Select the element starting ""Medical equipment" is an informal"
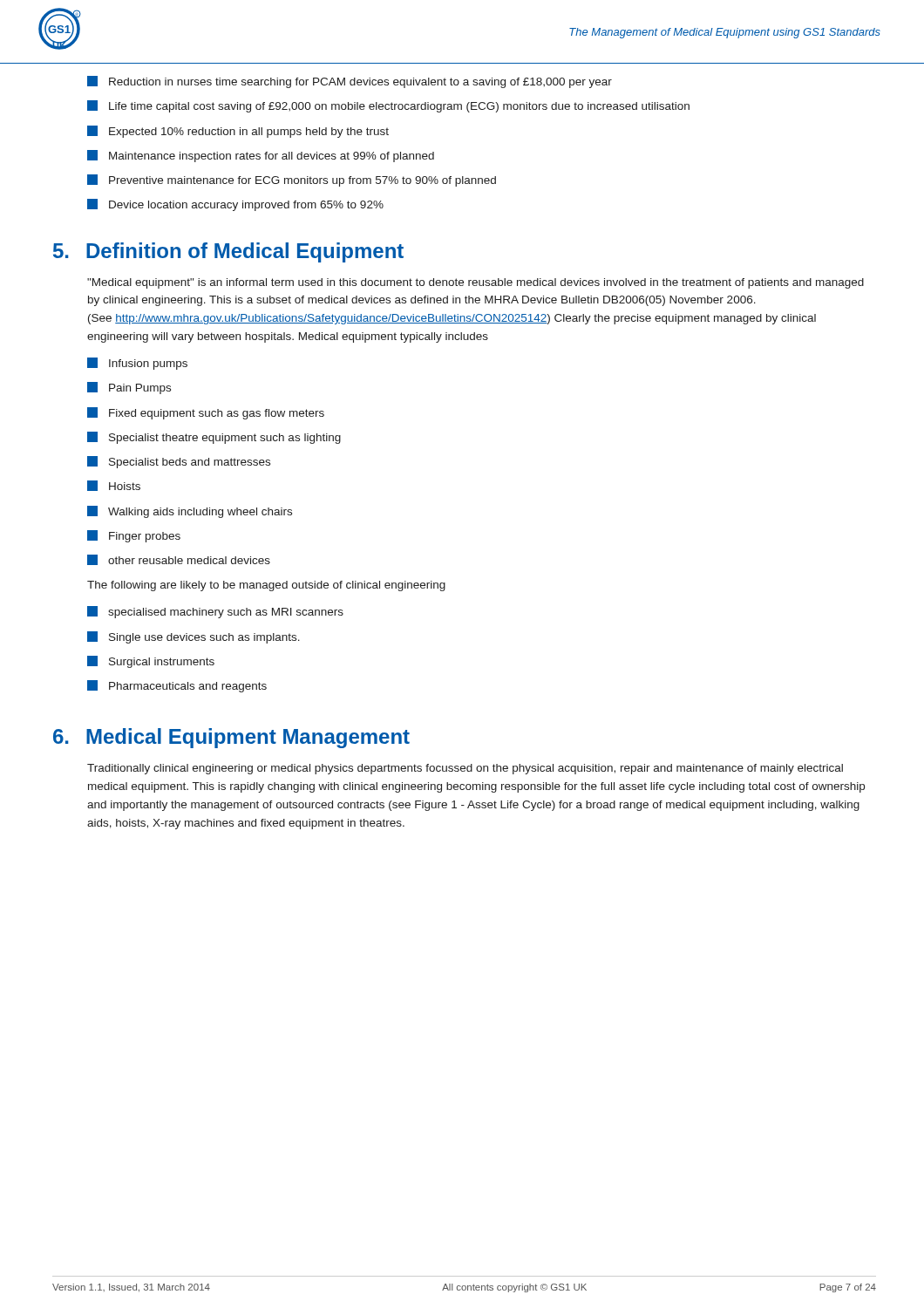Image resolution: width=924 pixels, height=1308 pixels. [x=476, y=309]
